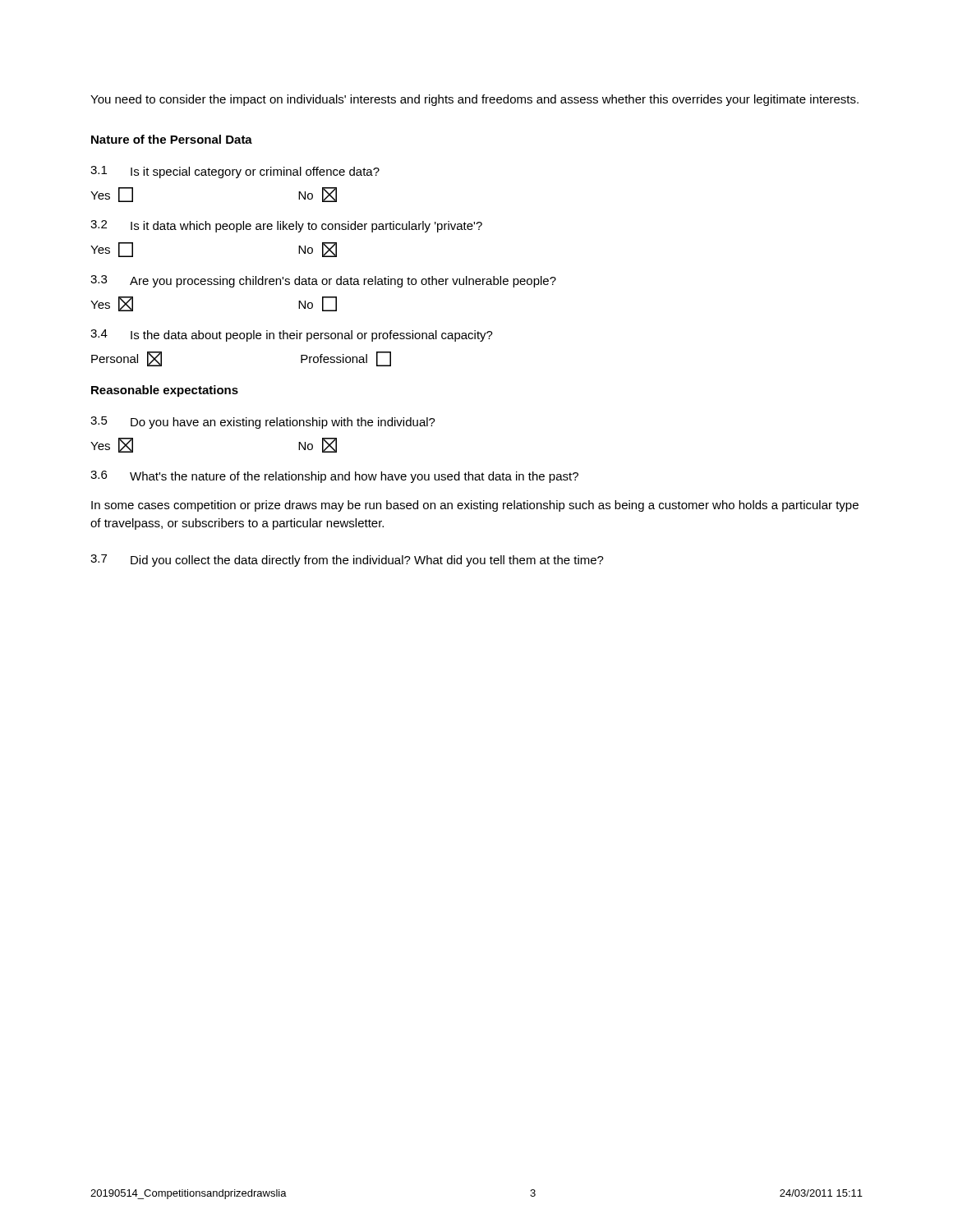Where is the passage that starts "7 Did you collect the data directly from"?
The width and height of the screenshot is (953, 1232).
click(x=476, y=560)
